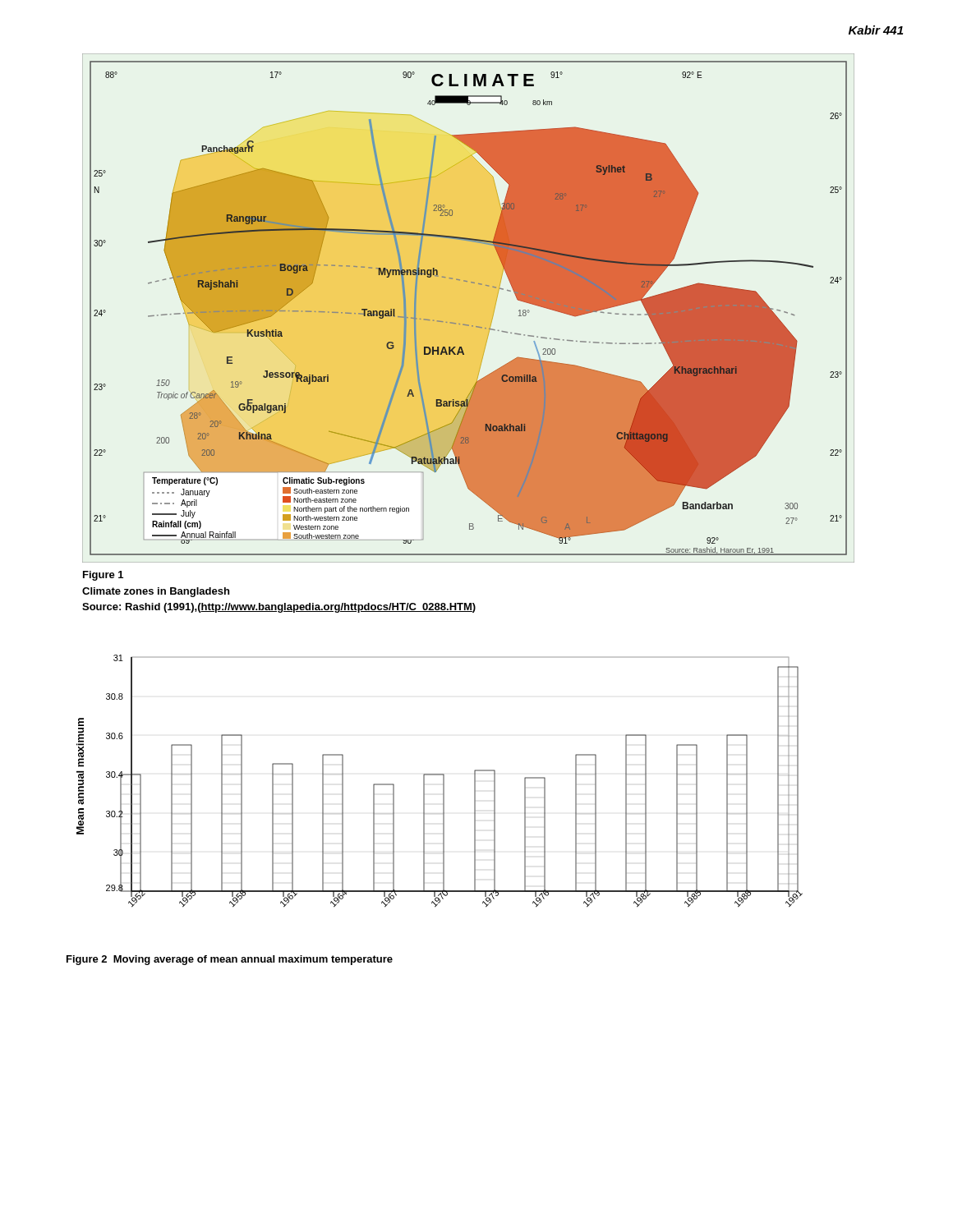Select the text block starting "Figure 2 Moving average of mean annual"

(x=229, y=959)
